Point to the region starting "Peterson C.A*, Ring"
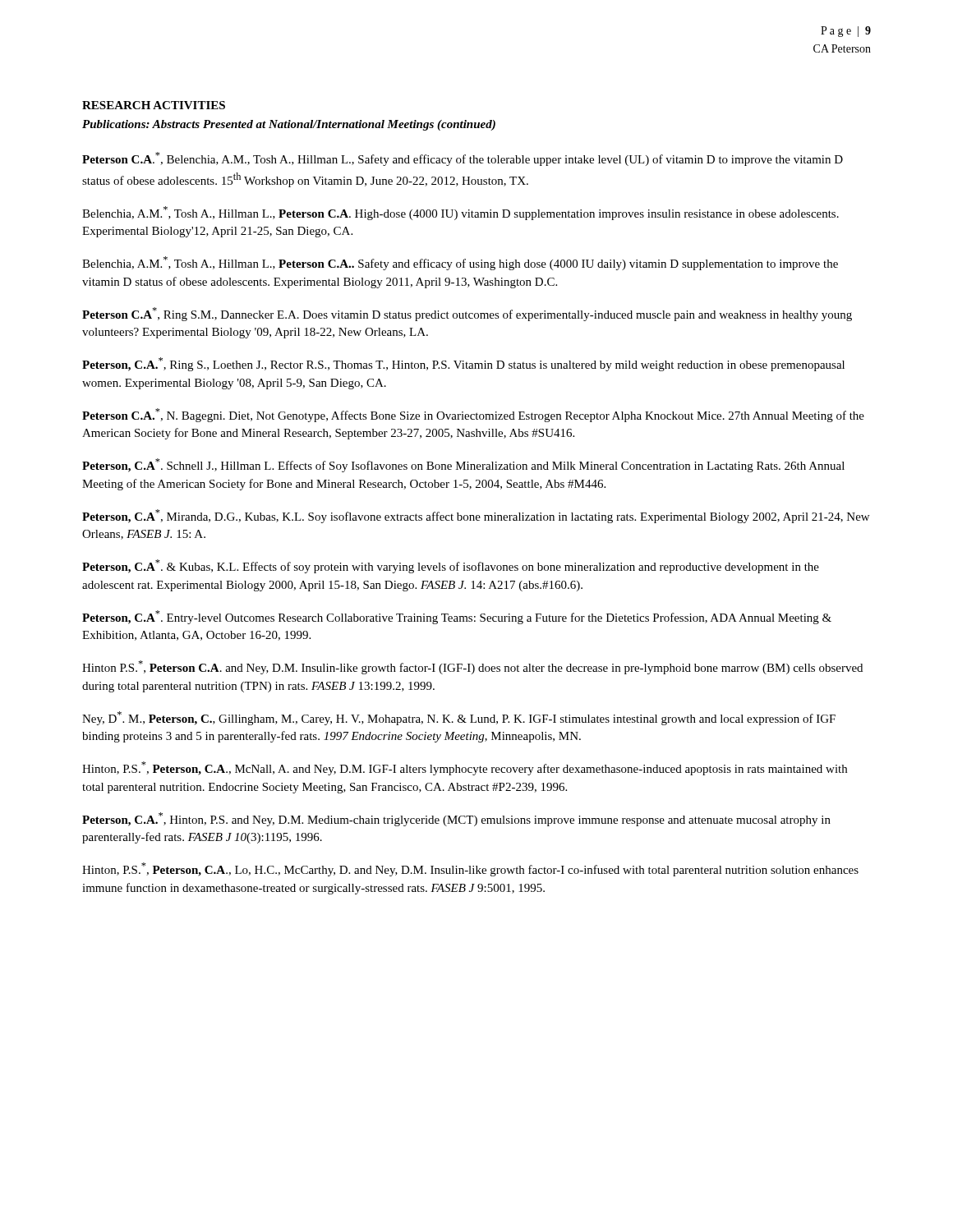 coord(476,322)
